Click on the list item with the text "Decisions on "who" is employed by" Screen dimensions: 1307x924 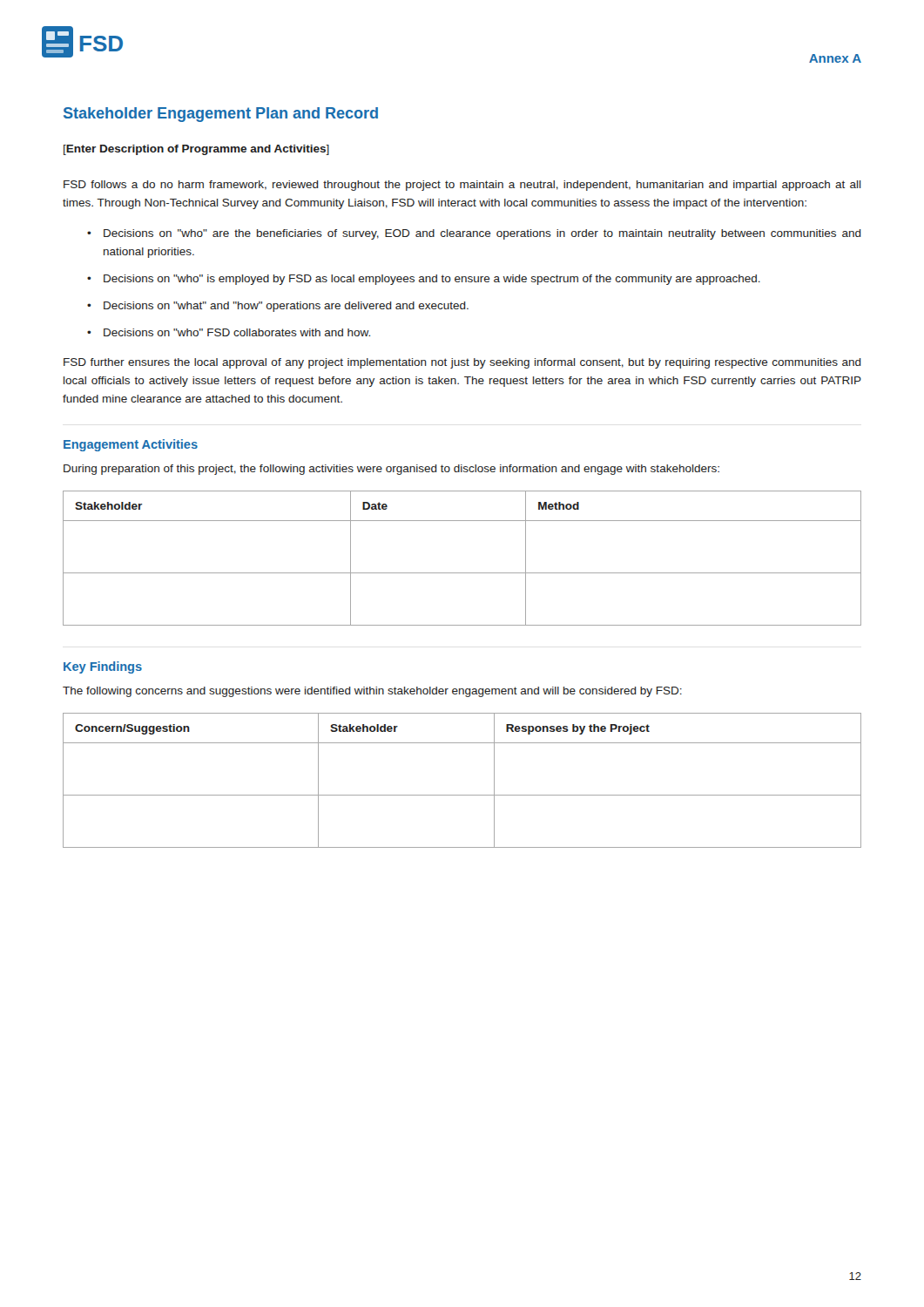coord(432,278)
